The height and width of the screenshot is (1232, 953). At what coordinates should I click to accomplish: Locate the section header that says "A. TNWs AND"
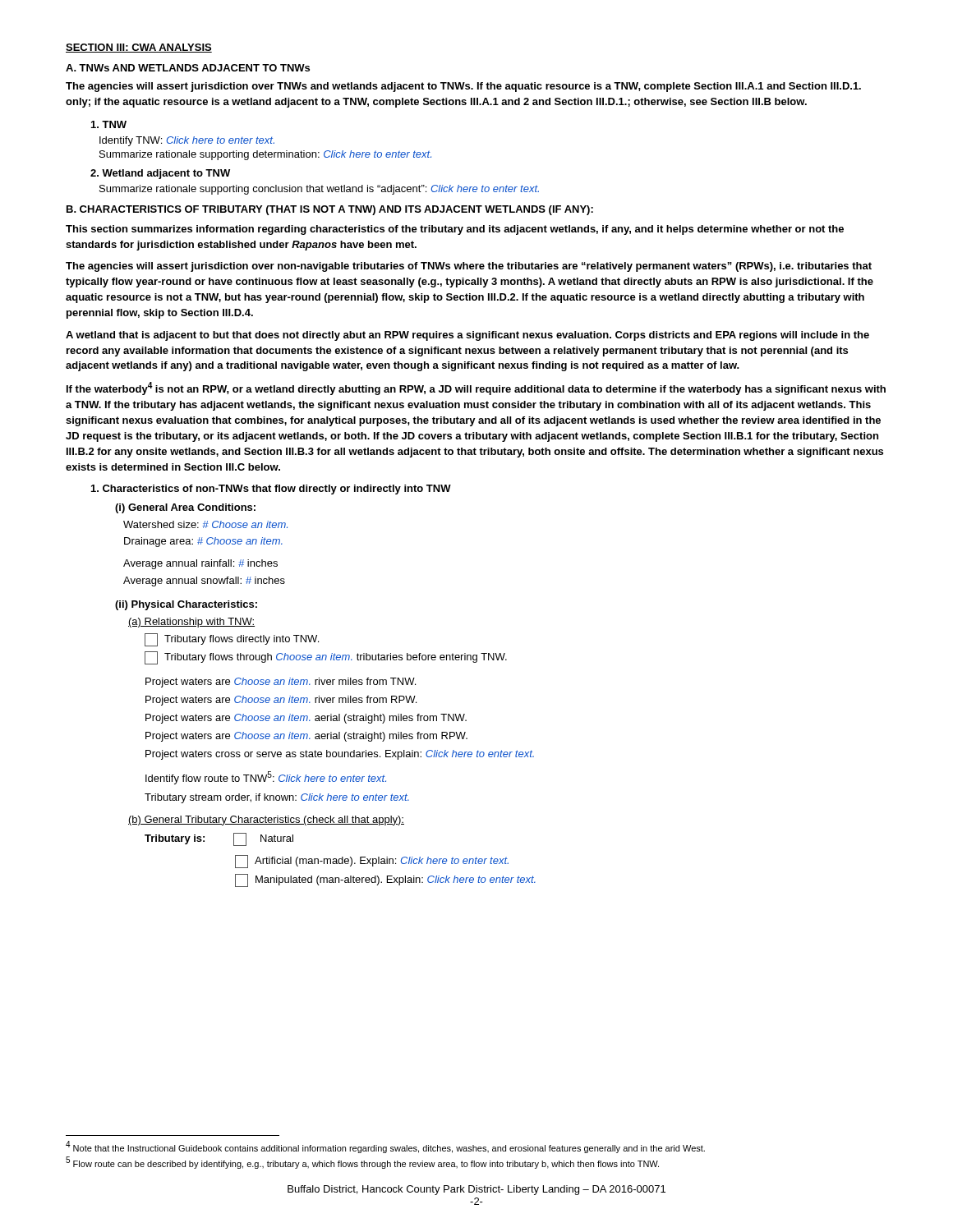[188, 68]
